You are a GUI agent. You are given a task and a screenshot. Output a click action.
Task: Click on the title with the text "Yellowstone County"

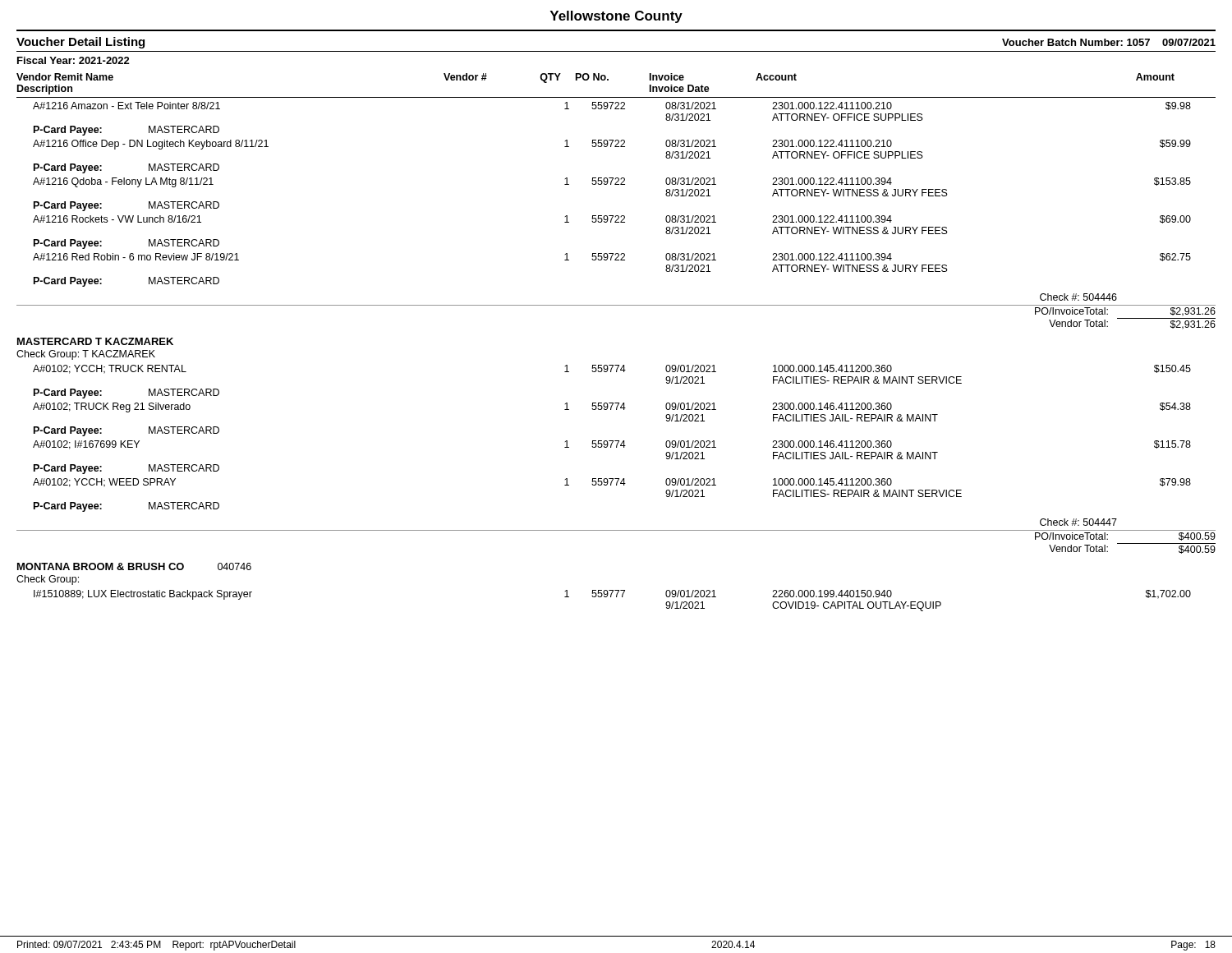click(616, 16)
